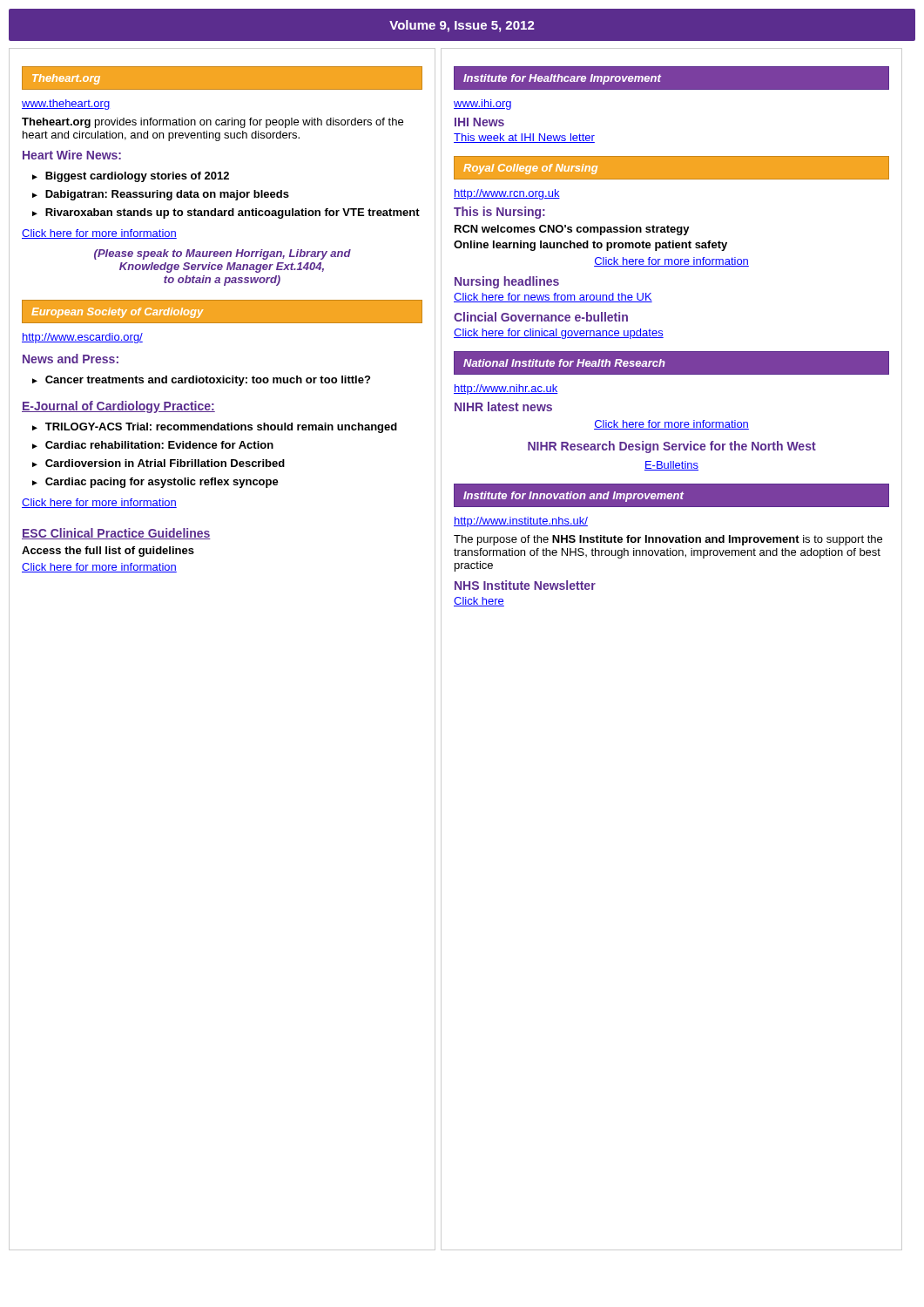The image size is (924, 1307).
Task: Find the text starting "ESC Clinical Practice Guidelines"
Action: coord(116,533)
